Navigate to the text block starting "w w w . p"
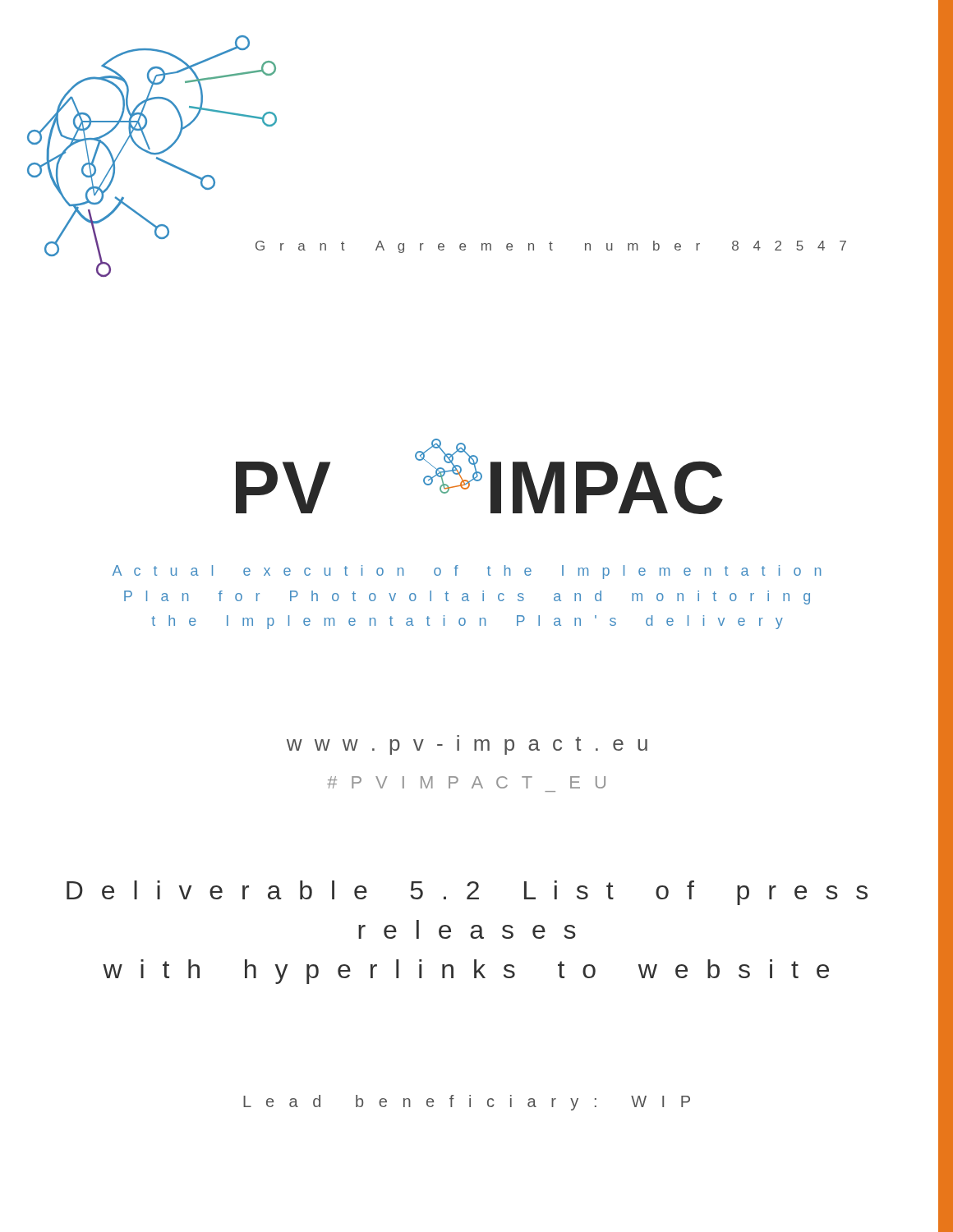This screenshot has height=1232, width=953. tap(469, 743)
